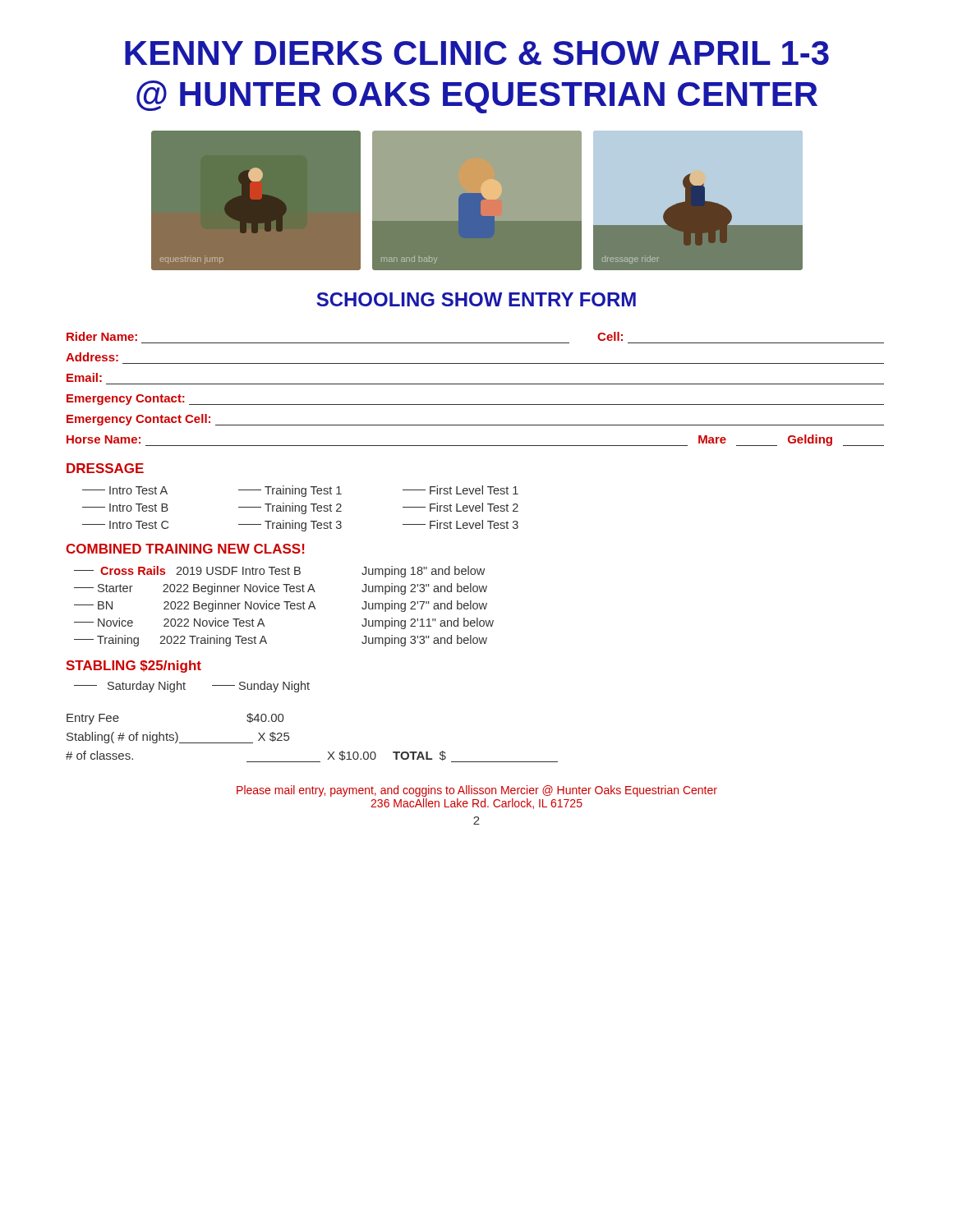953x1232 pixels.
Task: Click the passage that begins "Rider Name: Cell: Address: Email: Emergency"
Action: pos(476,388)
